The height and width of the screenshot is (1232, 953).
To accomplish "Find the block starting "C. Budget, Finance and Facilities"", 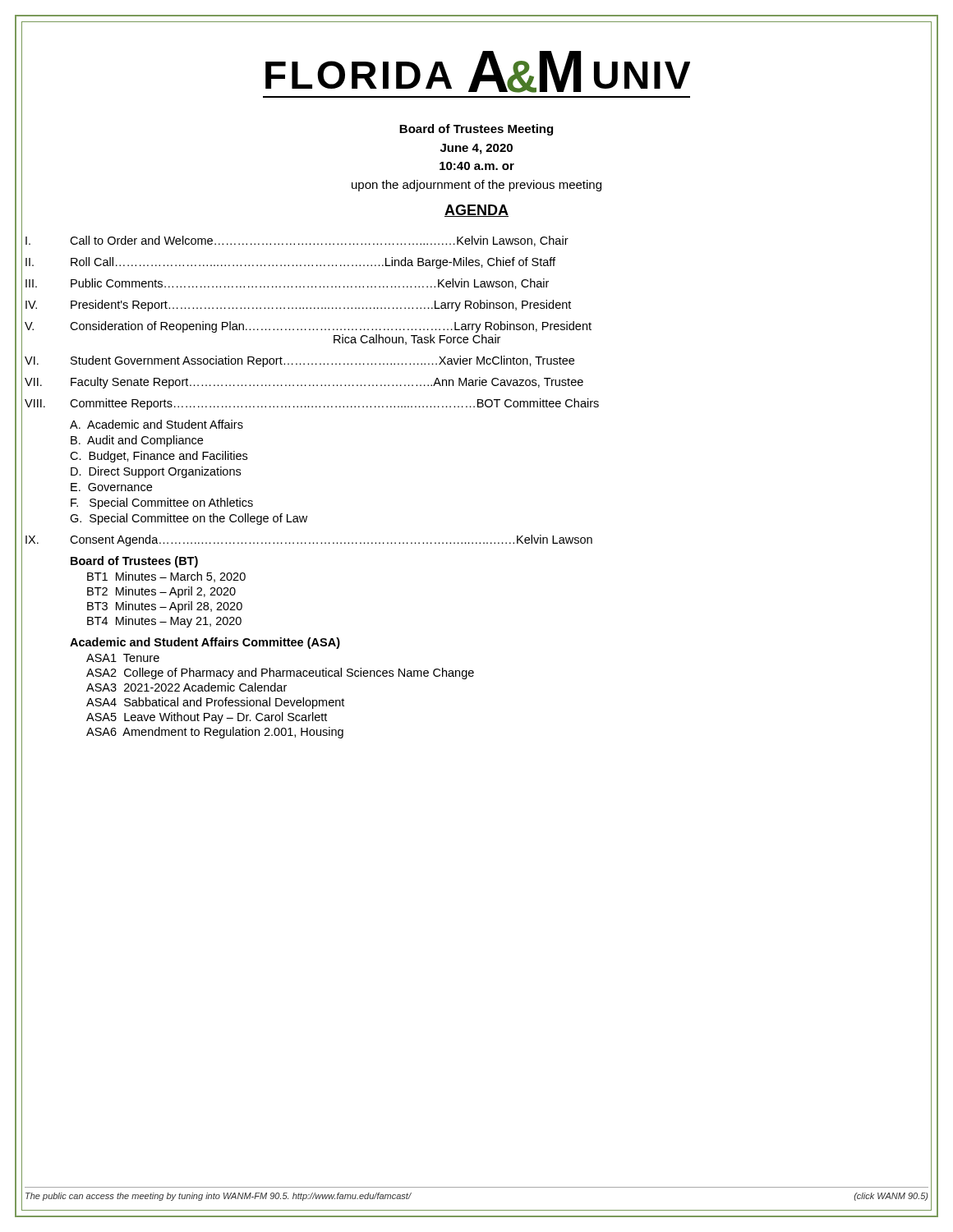I will [x=159, y=456].
